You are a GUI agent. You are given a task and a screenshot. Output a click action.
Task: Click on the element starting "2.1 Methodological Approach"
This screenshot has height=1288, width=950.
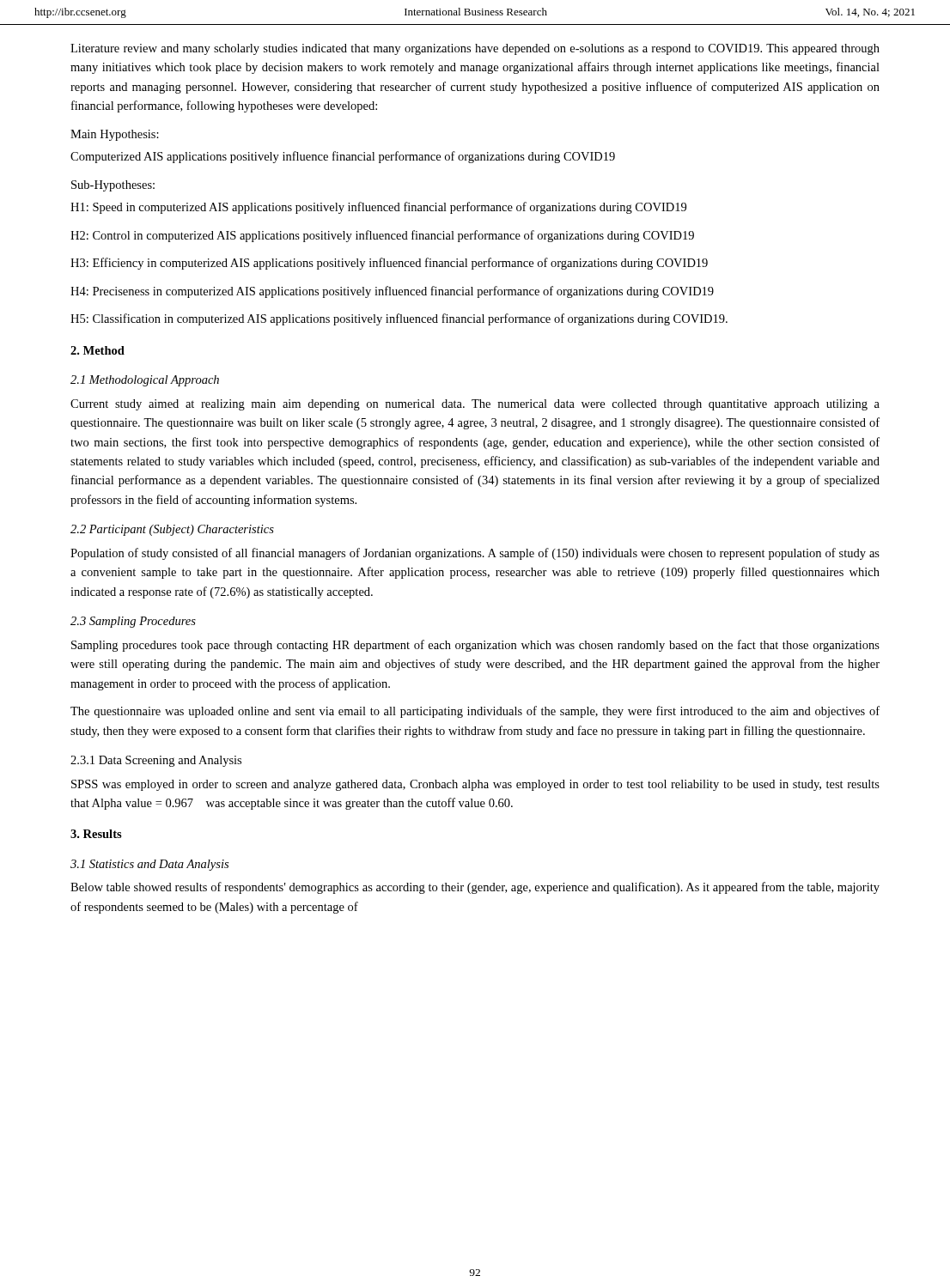point(145,381)
